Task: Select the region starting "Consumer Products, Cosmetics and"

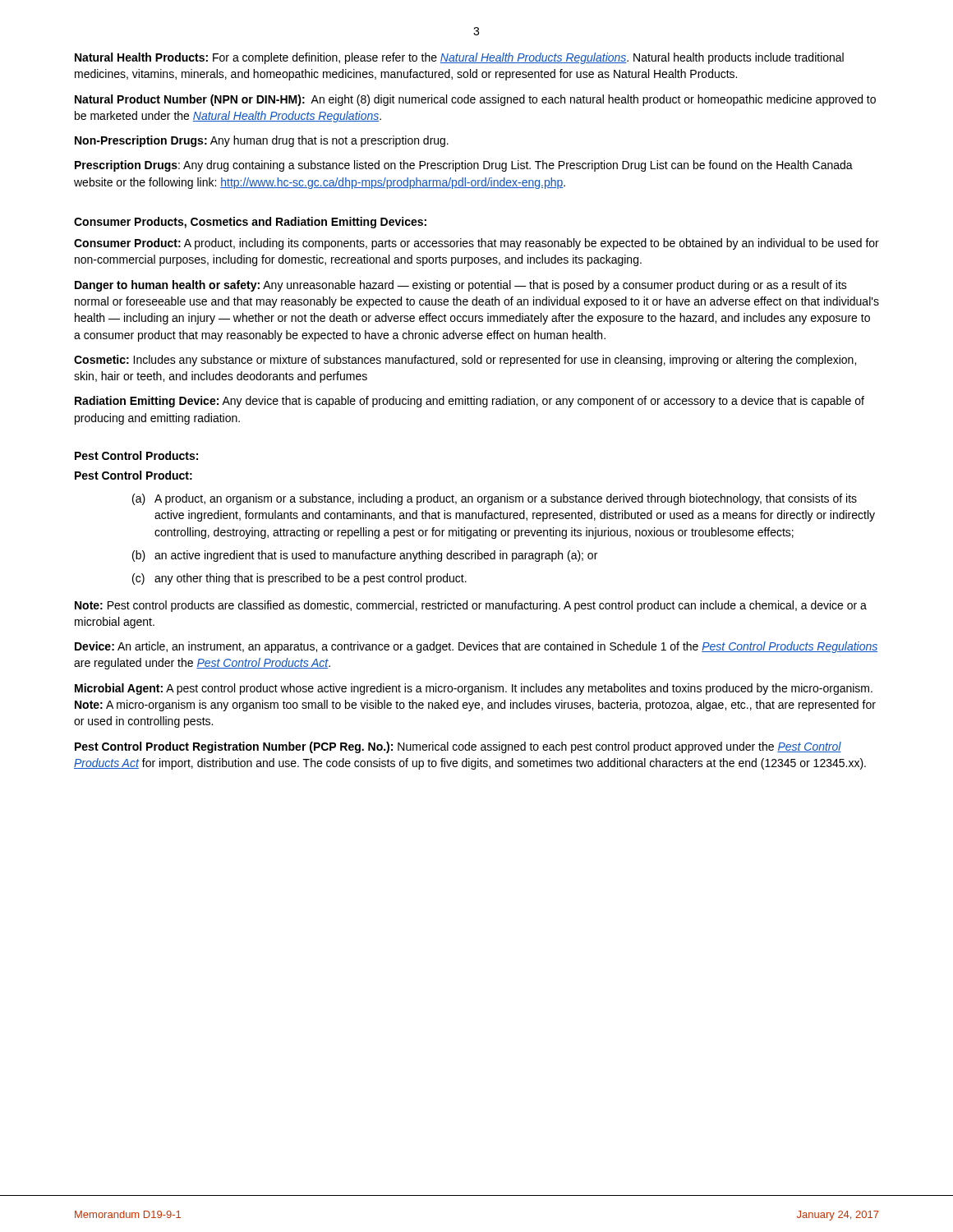Action: click(x=251, y=222)
